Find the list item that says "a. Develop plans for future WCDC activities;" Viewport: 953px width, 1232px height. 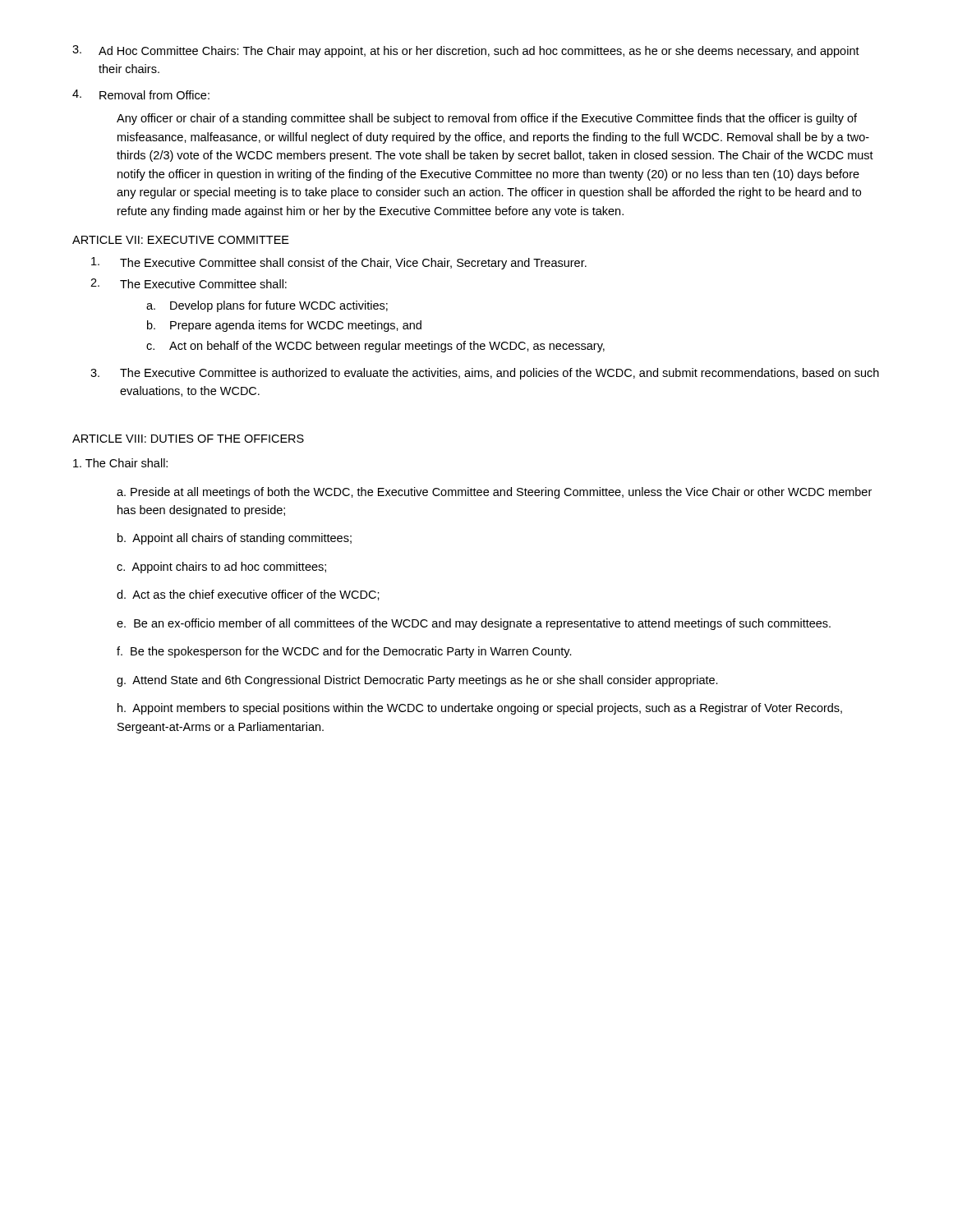[267, 306]
